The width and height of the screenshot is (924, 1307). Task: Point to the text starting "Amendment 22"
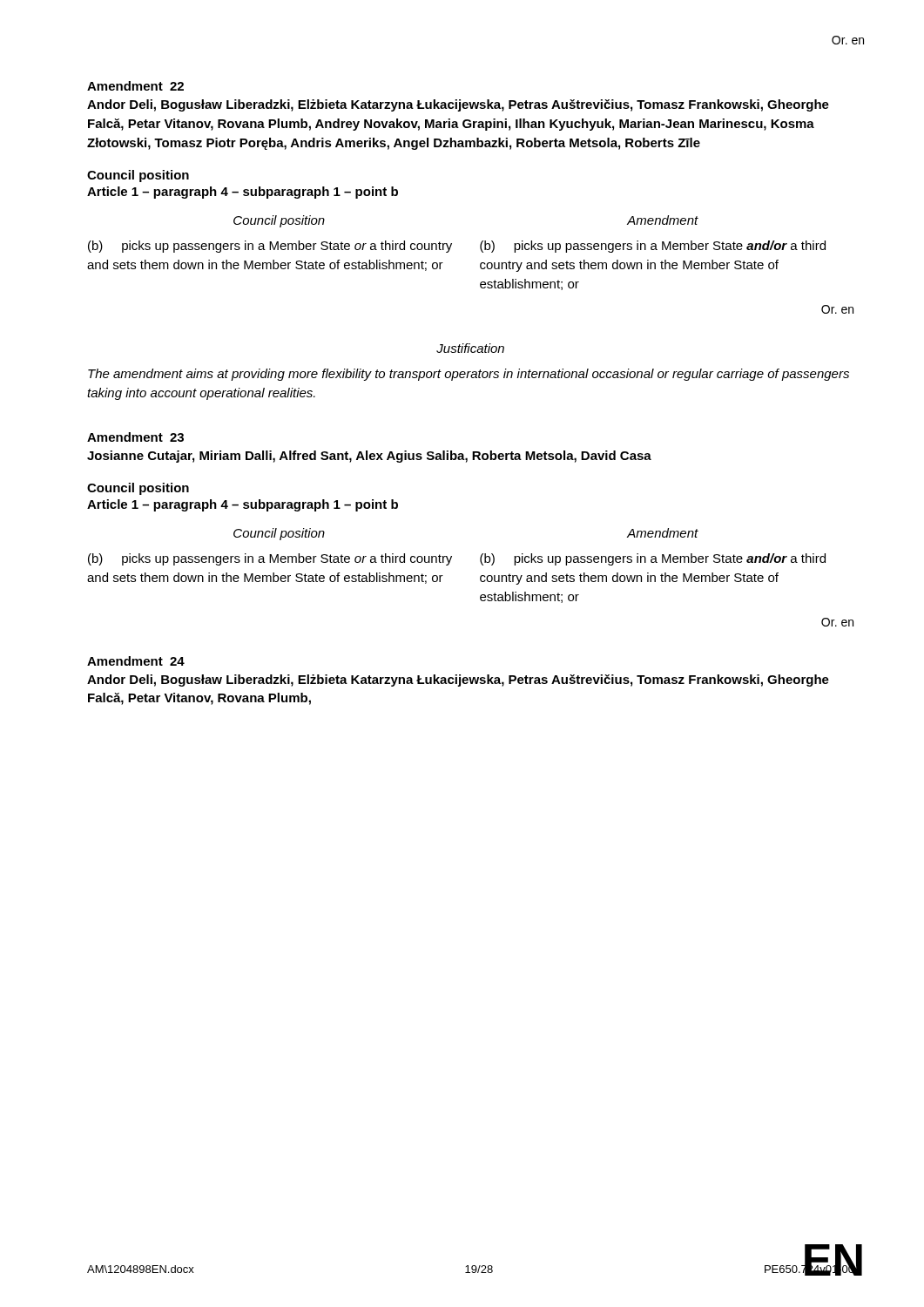136,86
